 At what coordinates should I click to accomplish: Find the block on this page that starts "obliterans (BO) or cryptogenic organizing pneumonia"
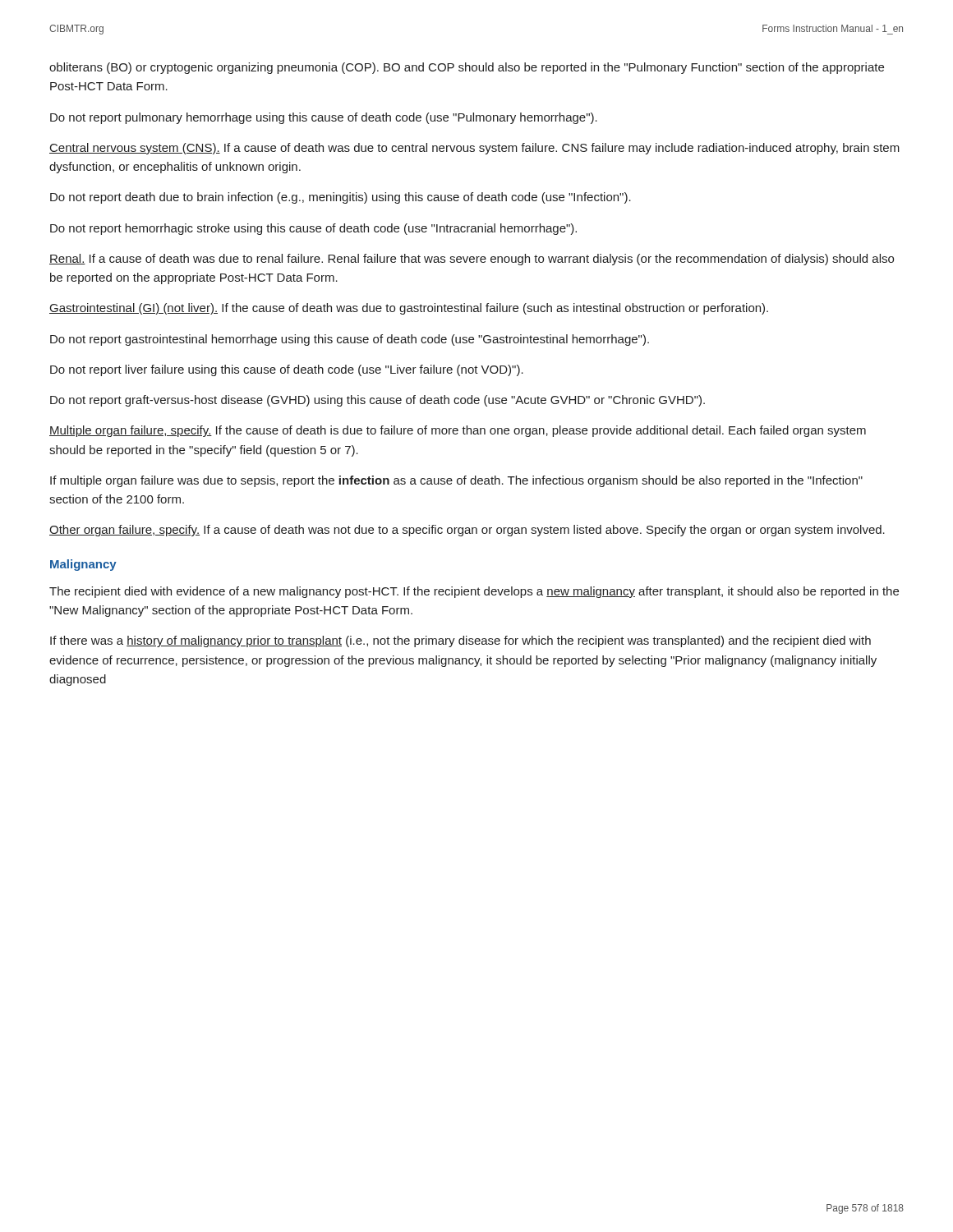pos(476,77)
